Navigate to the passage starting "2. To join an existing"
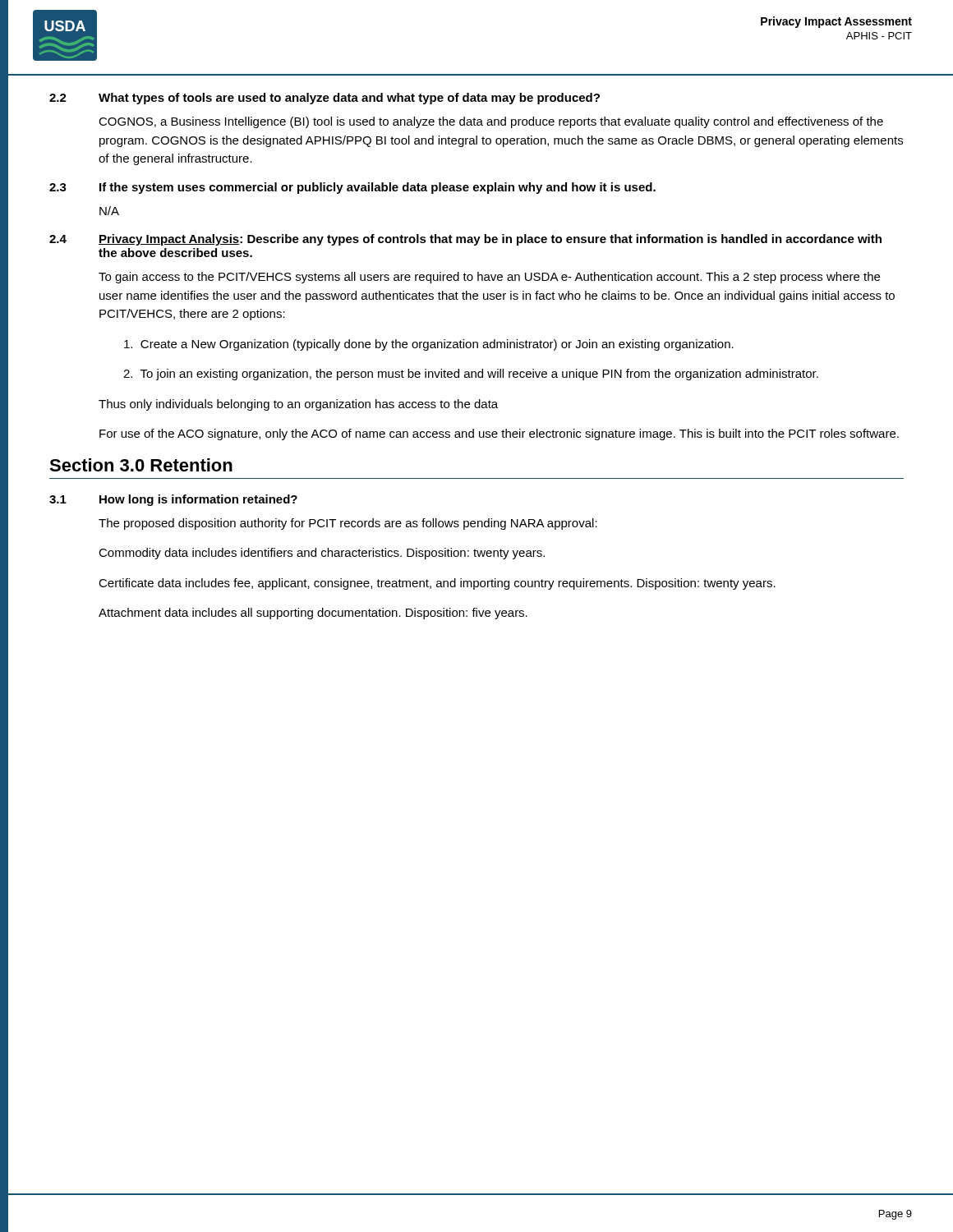This screenshot has height=1232, width=953. click(x=471, y=373)
